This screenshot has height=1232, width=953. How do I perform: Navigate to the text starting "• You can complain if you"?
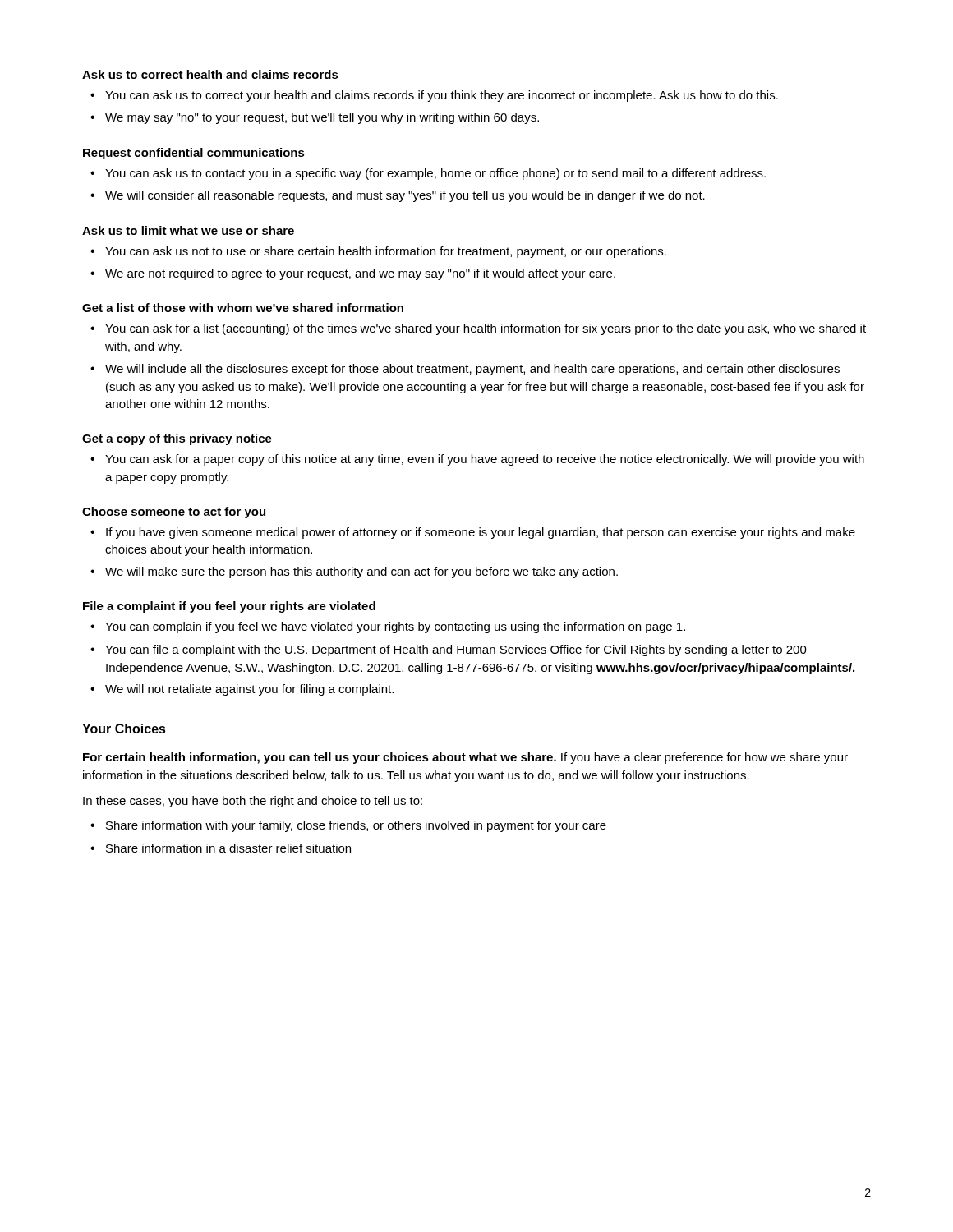point(388,627)
